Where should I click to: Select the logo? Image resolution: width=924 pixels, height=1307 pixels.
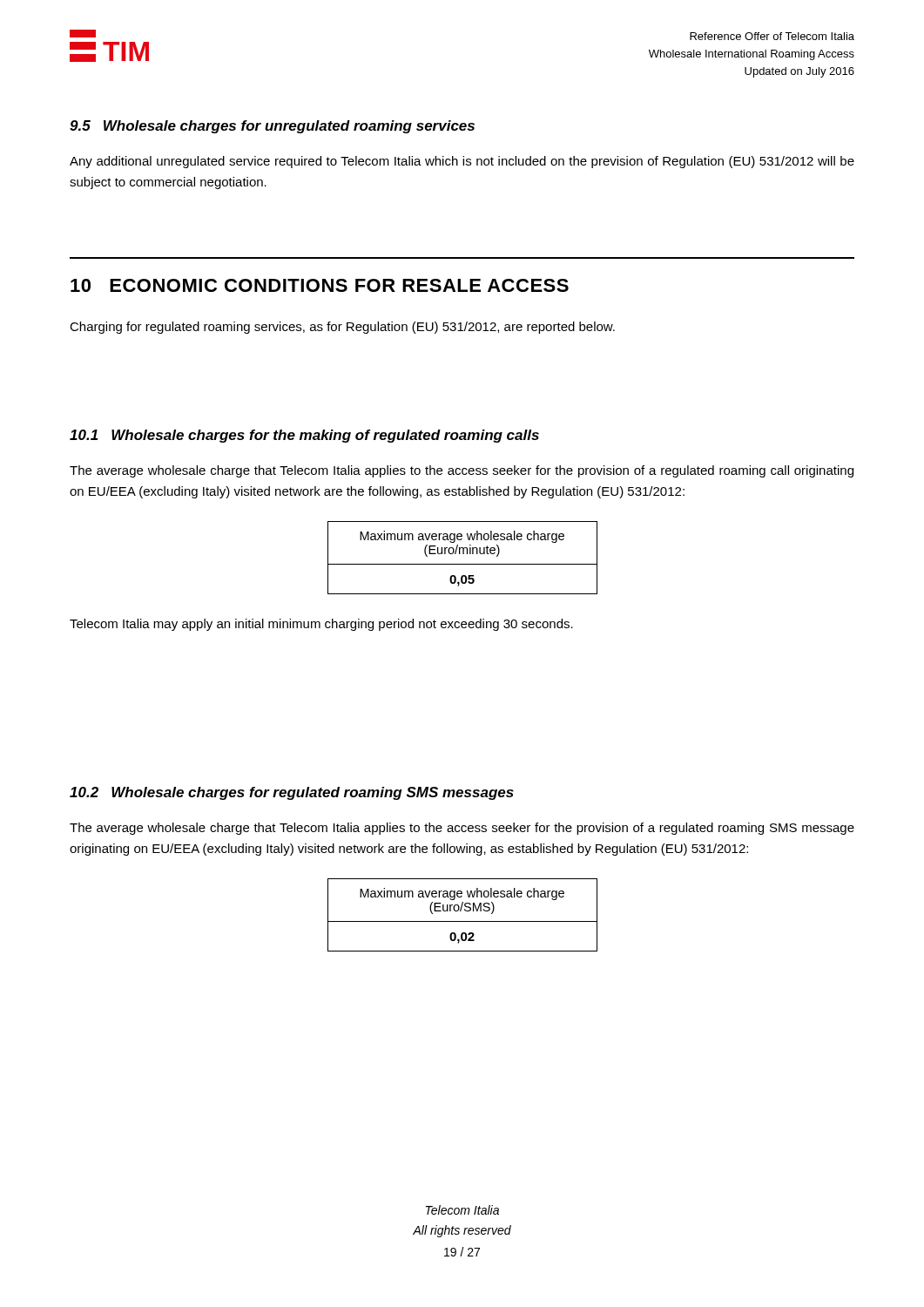coord(118,50)
